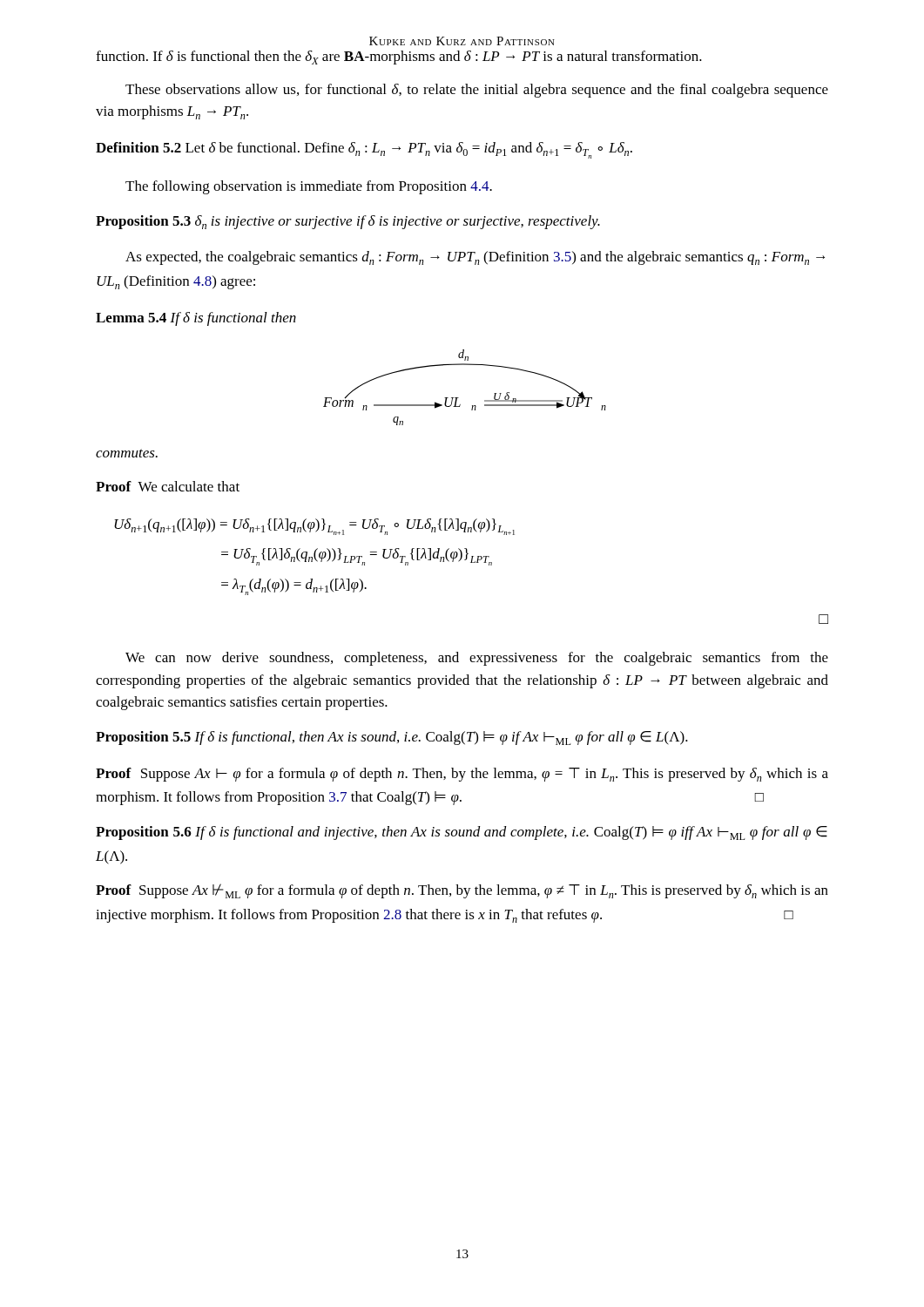
Task: Find the text that says "Proof We calculate that"
Action: (x=168, y=486)
